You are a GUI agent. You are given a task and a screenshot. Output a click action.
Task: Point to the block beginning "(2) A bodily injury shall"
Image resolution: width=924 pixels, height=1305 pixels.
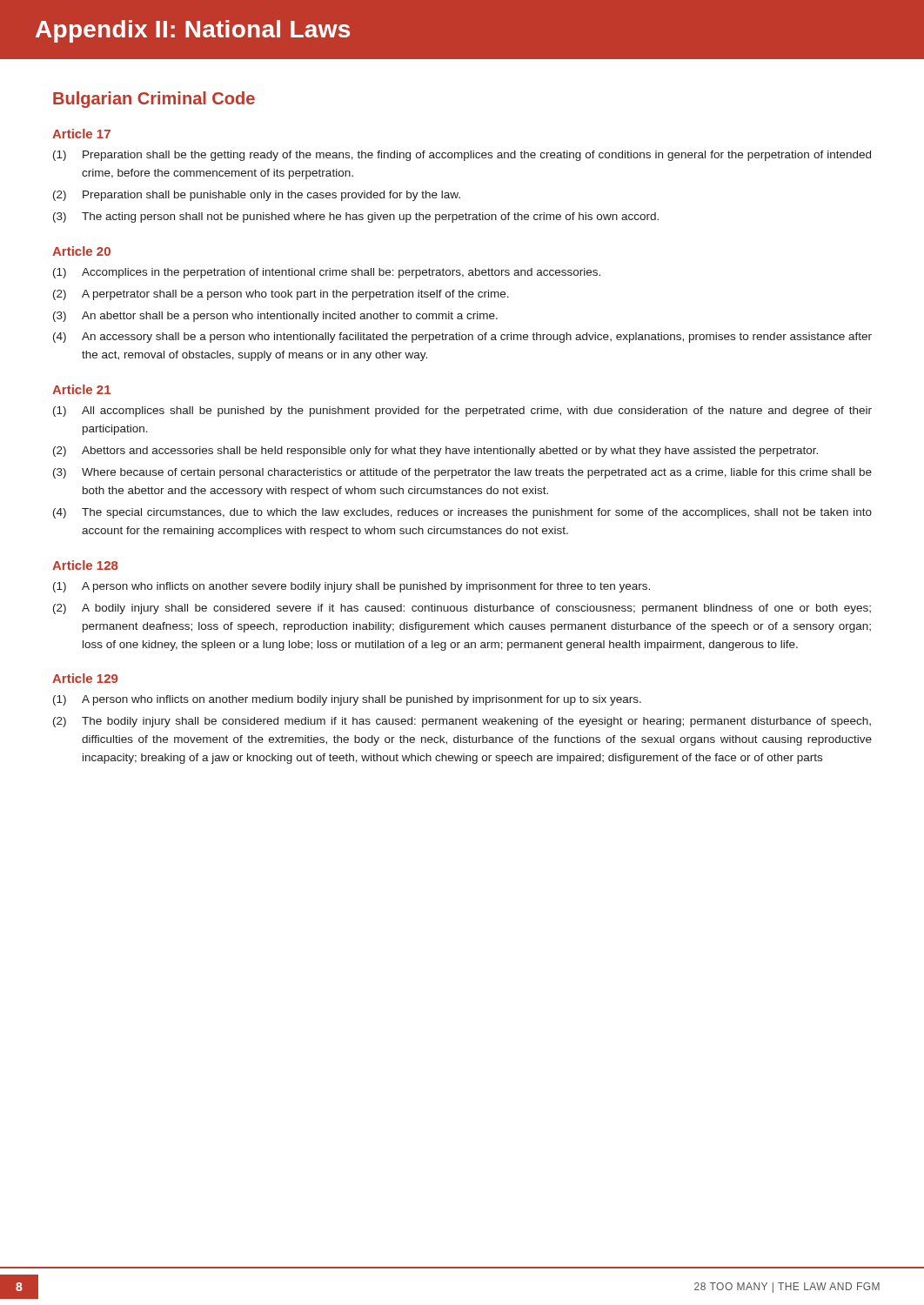(x=462, y=626)
